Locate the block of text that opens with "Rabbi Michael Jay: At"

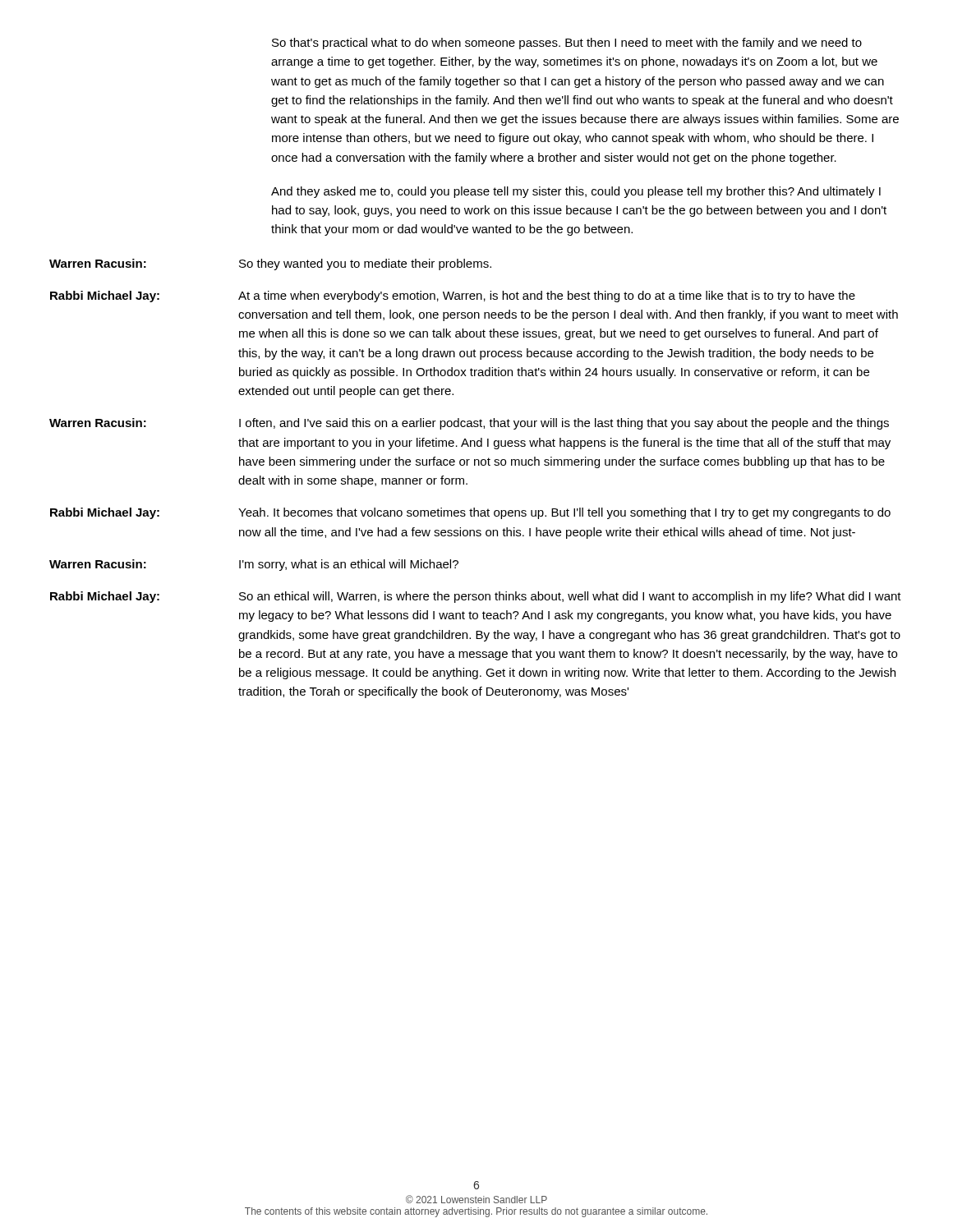[476, 343]
